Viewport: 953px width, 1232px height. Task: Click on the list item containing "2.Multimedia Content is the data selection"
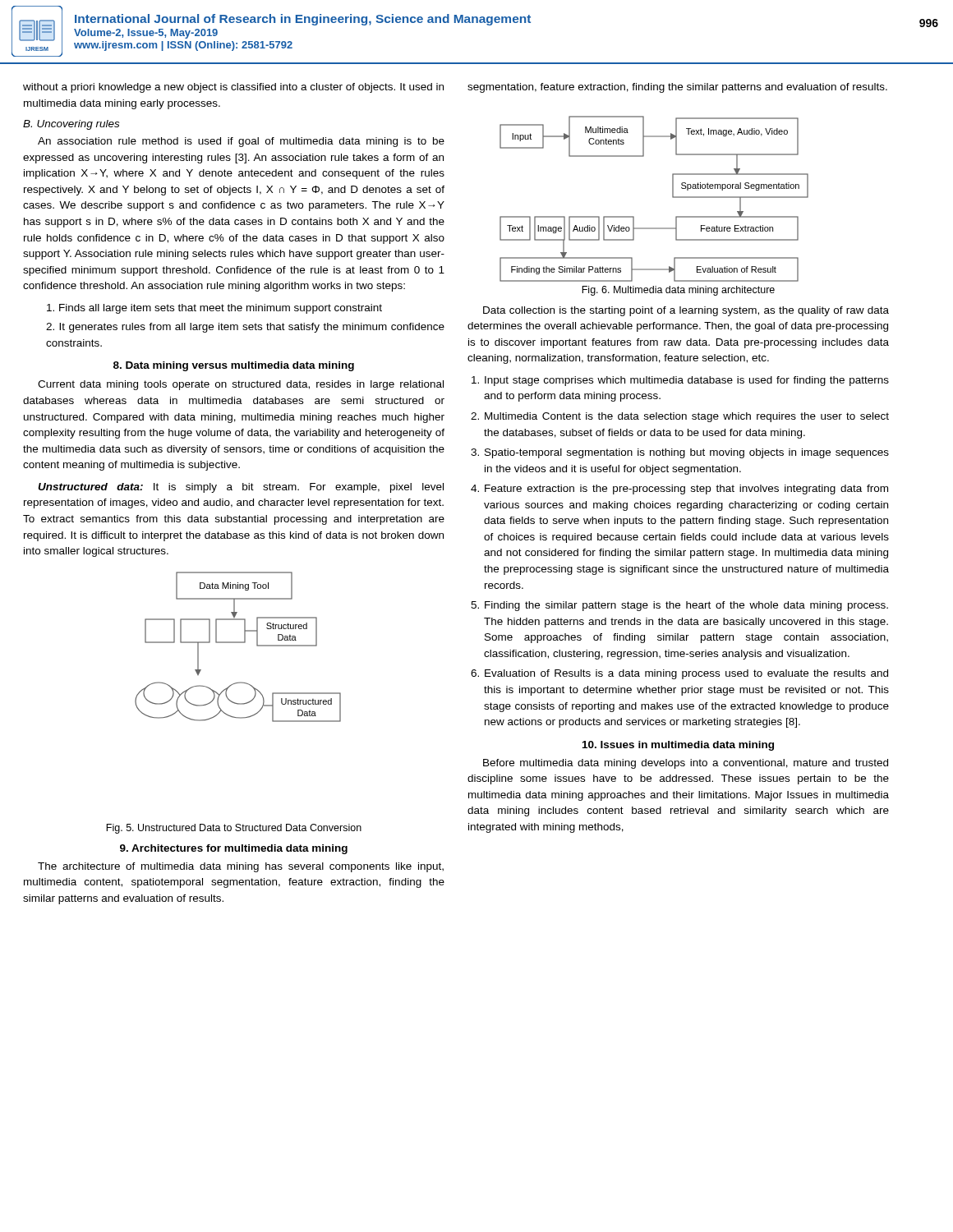pos(680,424)
